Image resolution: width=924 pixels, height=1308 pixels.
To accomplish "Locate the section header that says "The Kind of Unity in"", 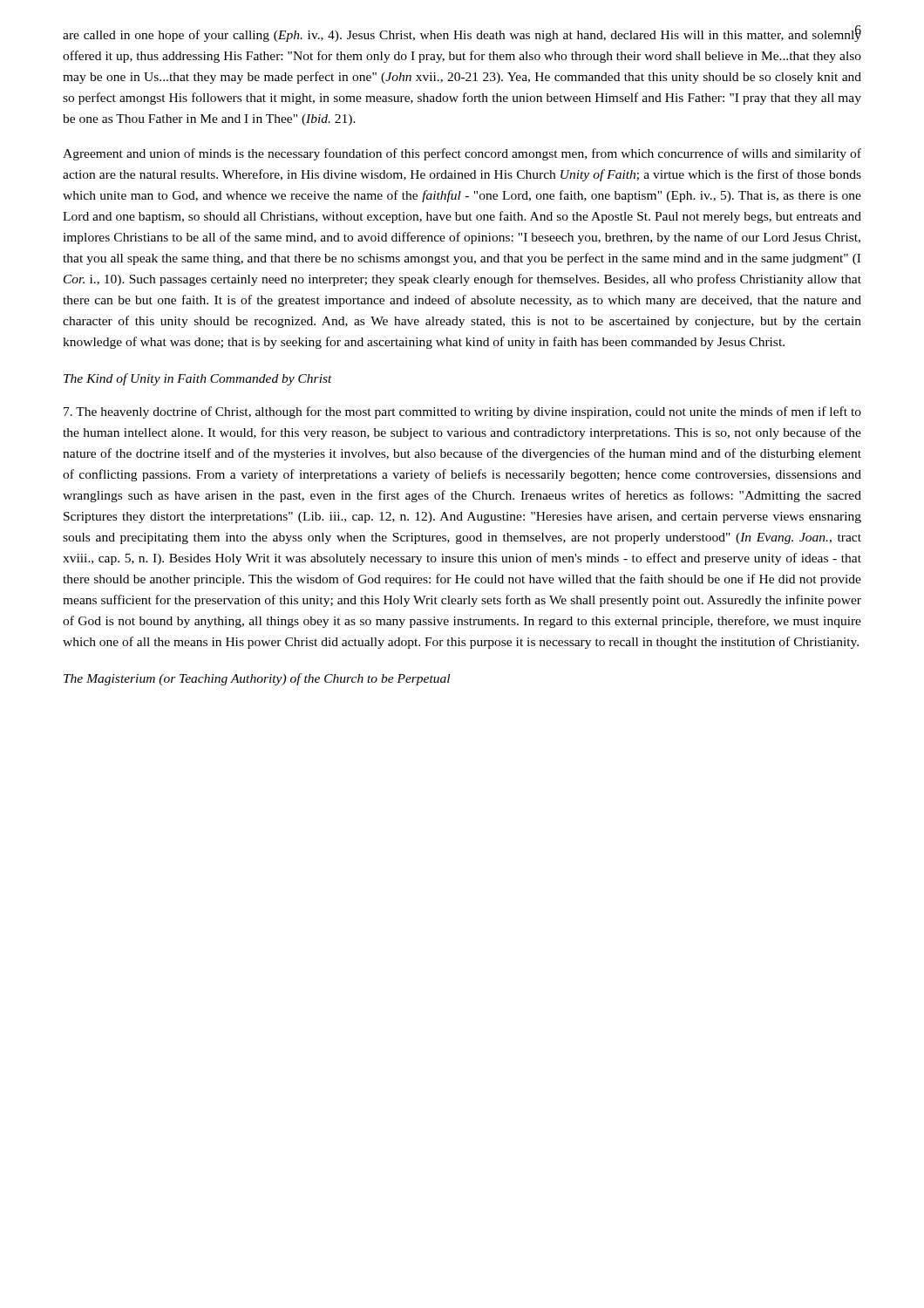I will [x=197, y=378].
